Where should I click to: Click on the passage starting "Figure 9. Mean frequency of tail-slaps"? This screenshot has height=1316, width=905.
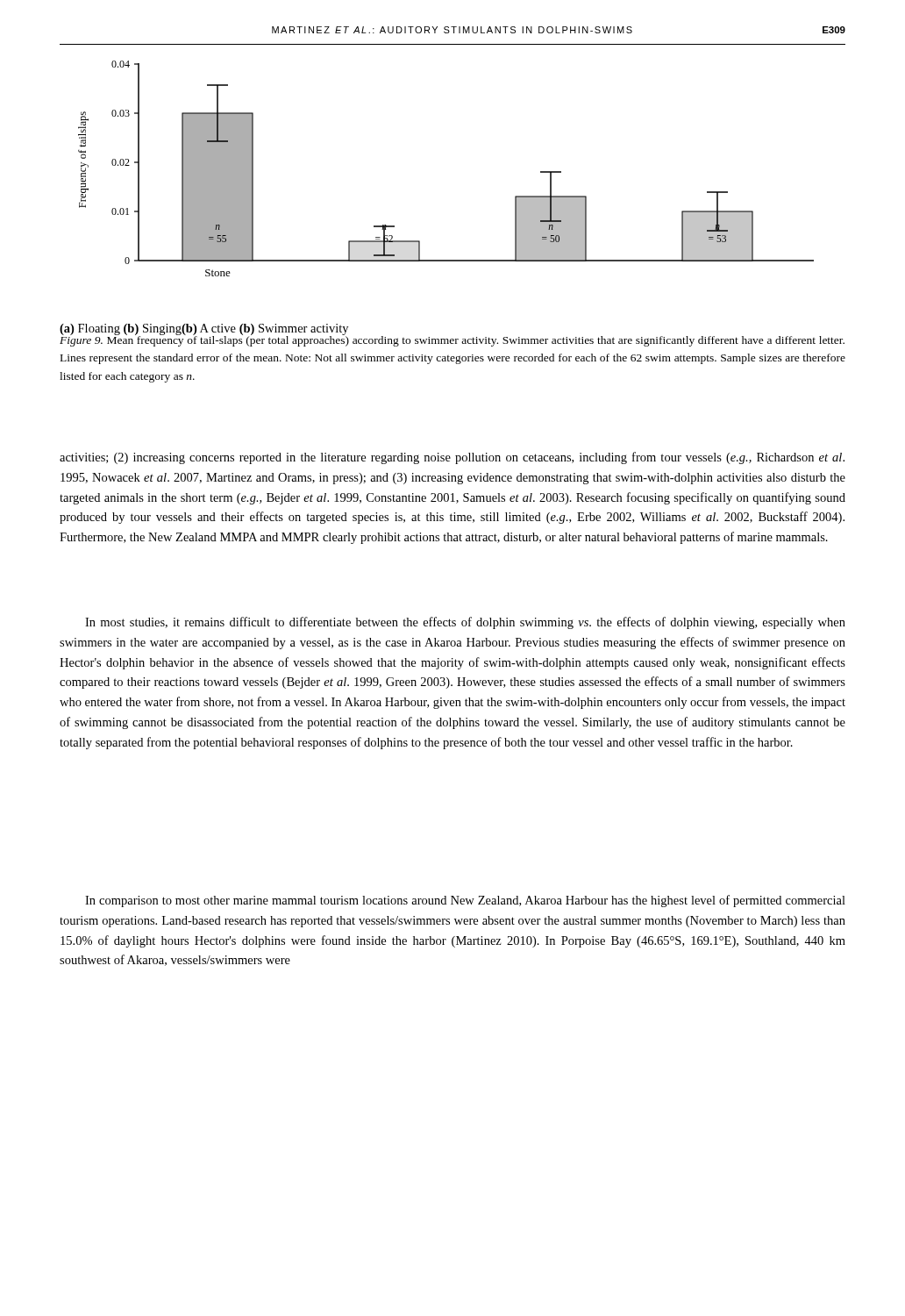point(452,358)
